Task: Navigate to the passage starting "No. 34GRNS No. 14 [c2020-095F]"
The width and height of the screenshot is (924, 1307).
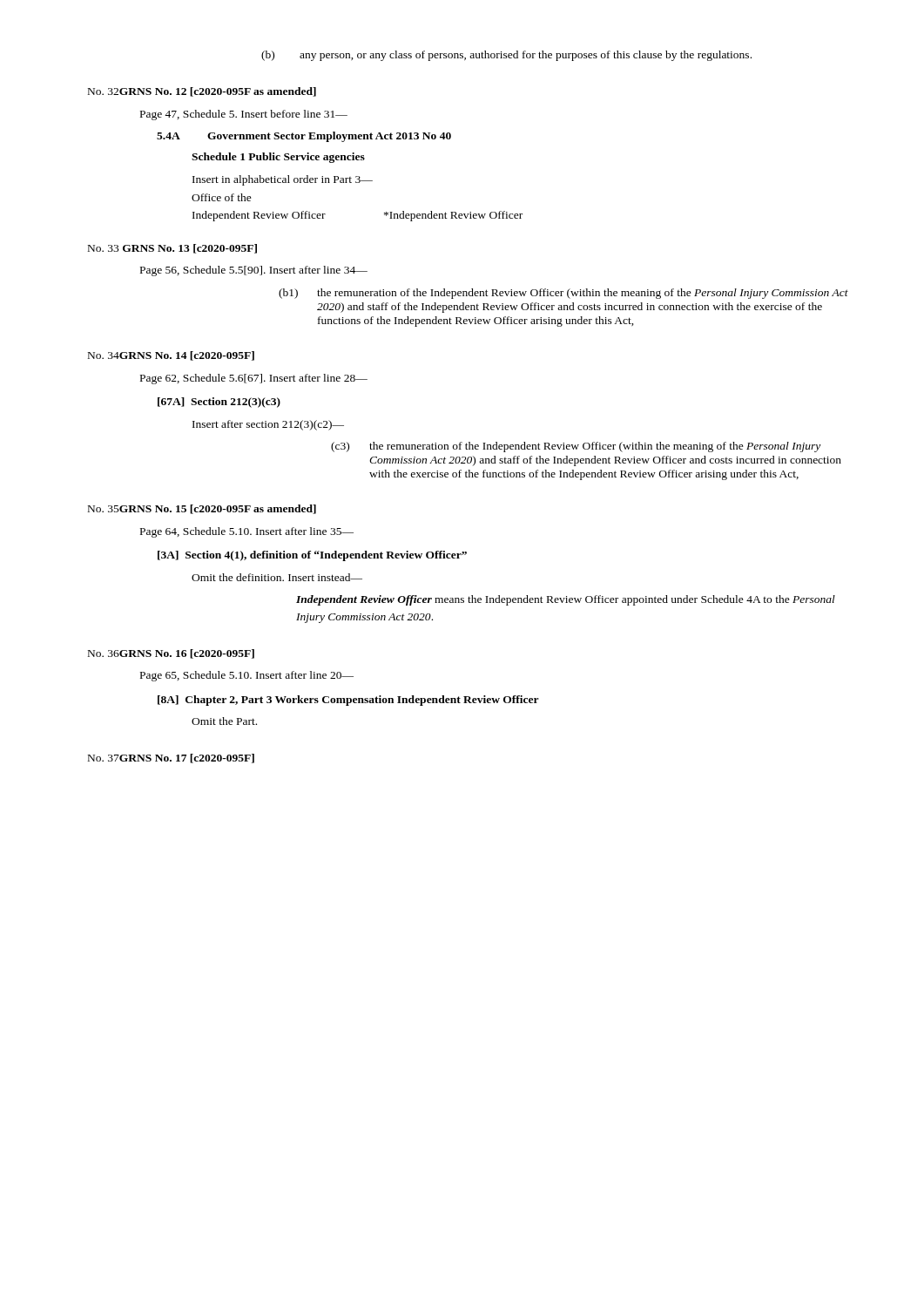Action: click(171, 356)
